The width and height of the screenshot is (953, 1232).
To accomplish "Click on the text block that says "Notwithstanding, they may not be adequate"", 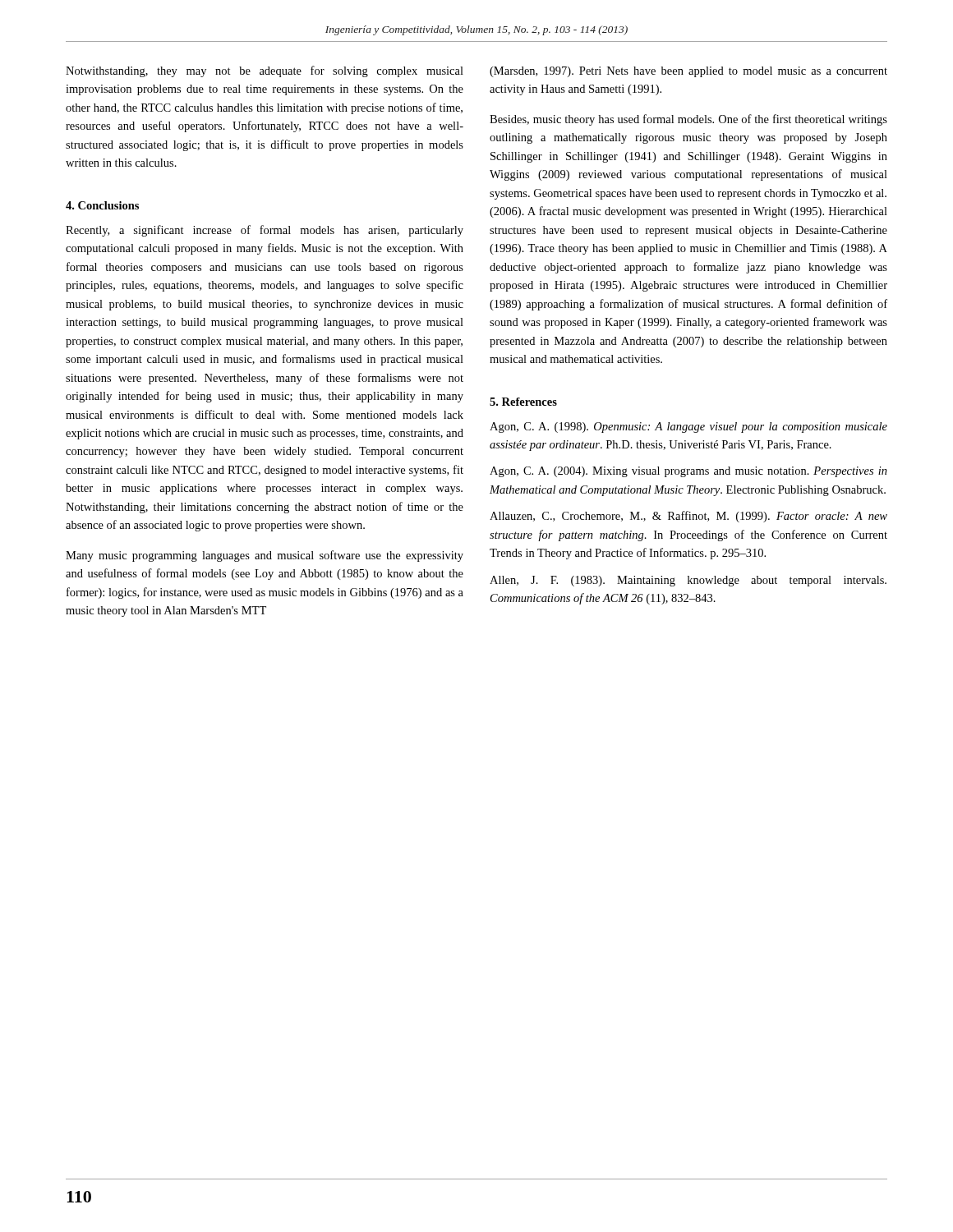I will pyautogui.click(x=265, y=117).
